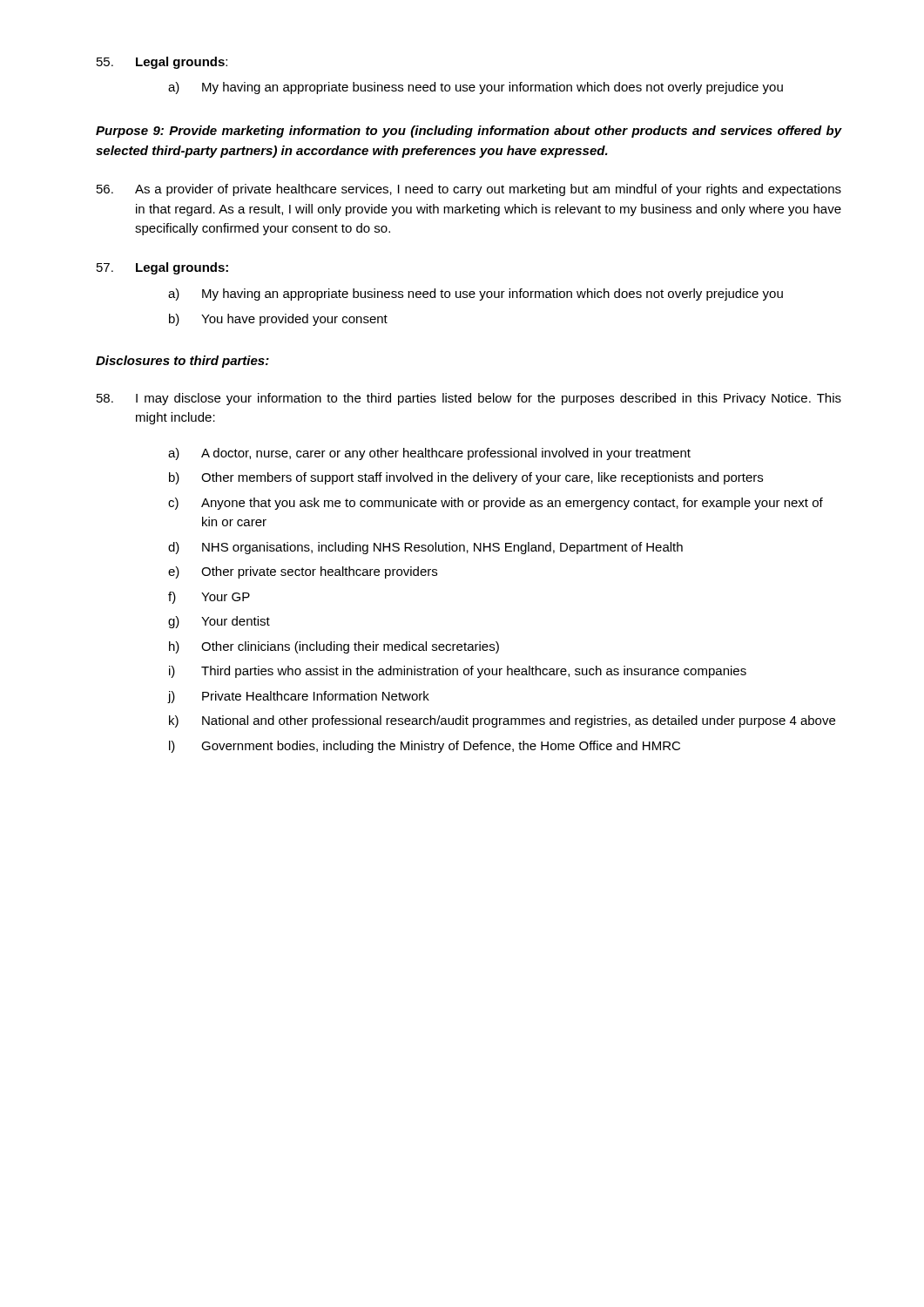Select the passage starting "55. Legal grounds:"

click(x=162, y=62)
